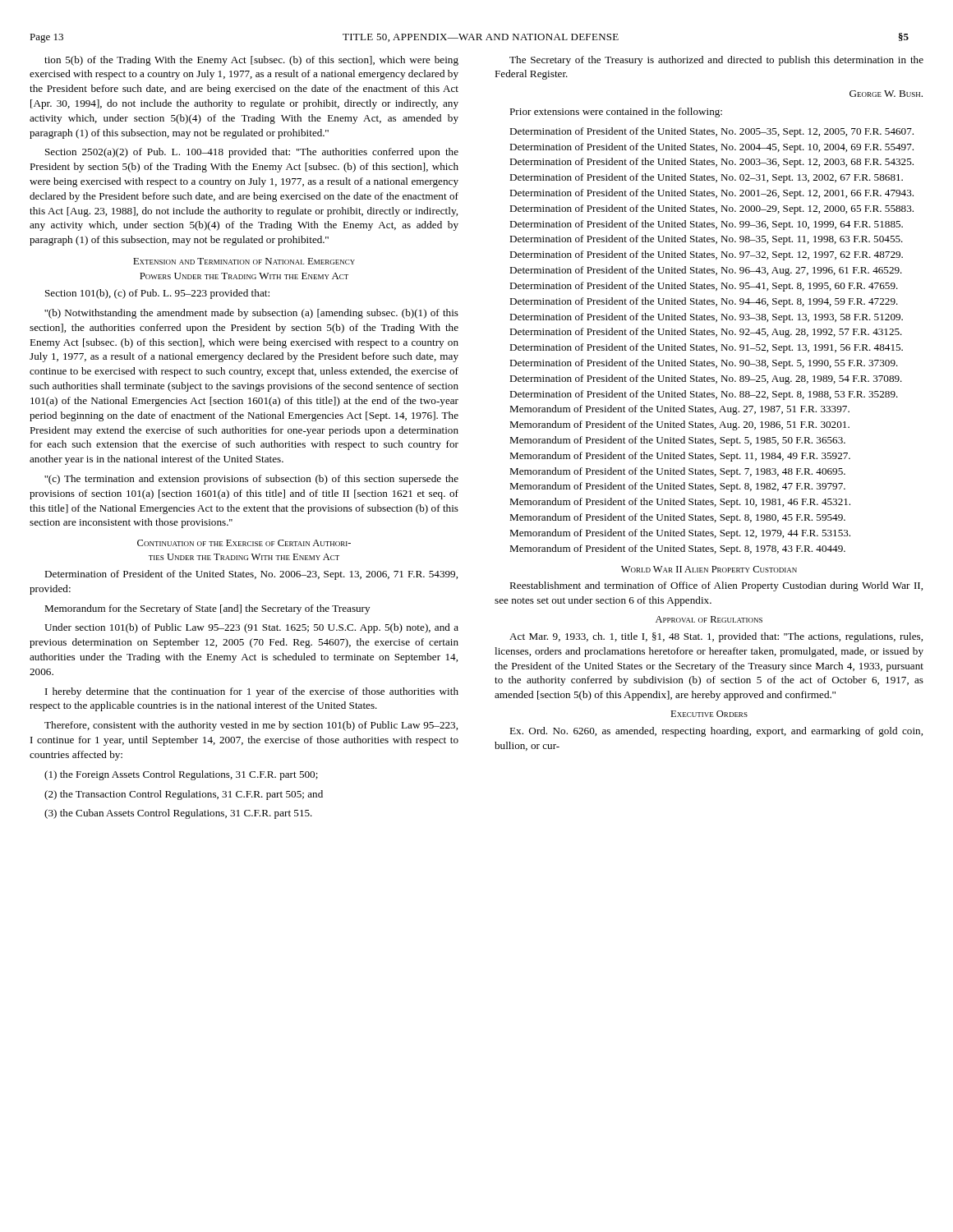Click on the element starting "Executive Orders"
This screenshot has height=1232, width=953.
tap(709, 714)
